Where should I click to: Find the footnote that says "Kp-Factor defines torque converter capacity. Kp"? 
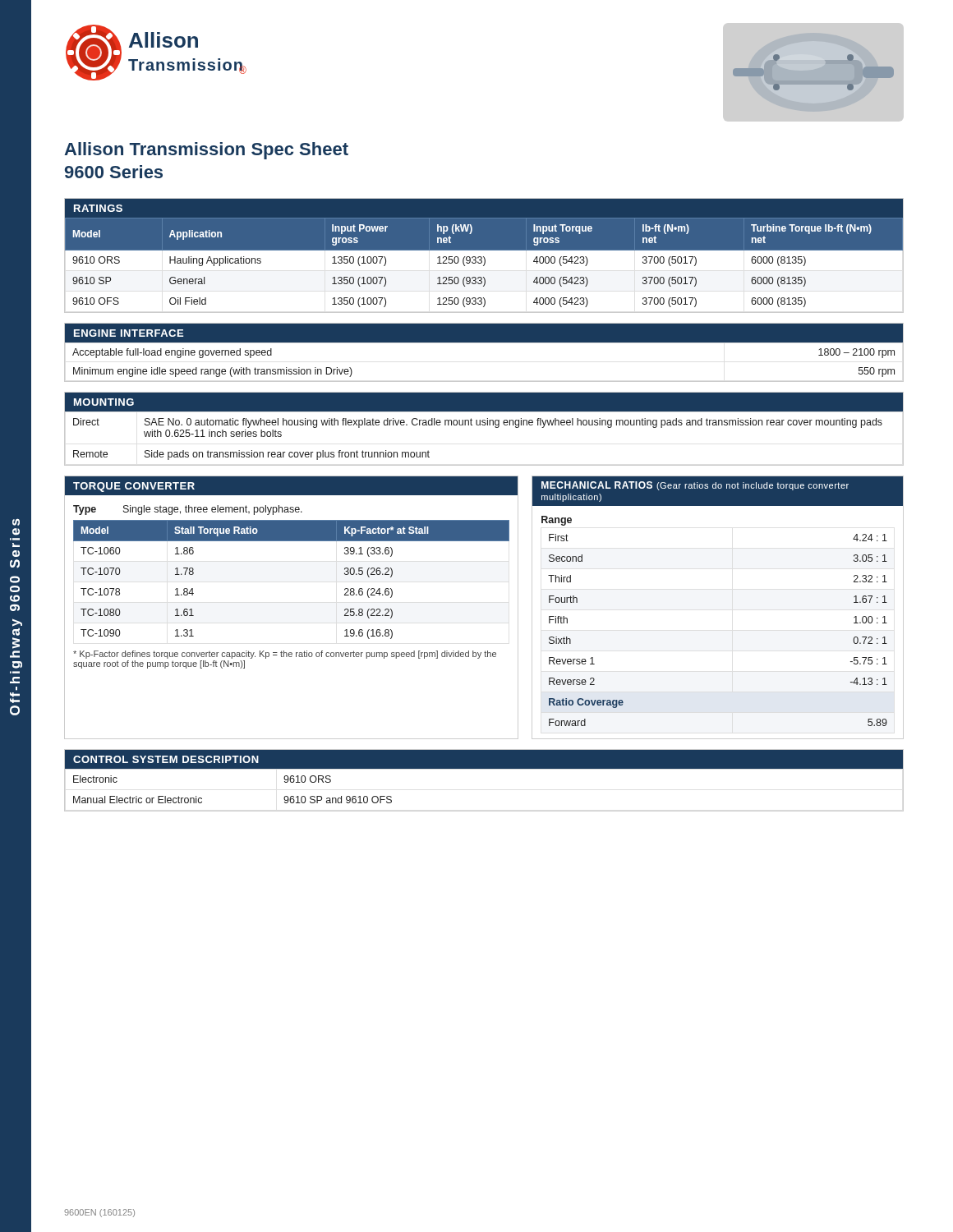285,659
